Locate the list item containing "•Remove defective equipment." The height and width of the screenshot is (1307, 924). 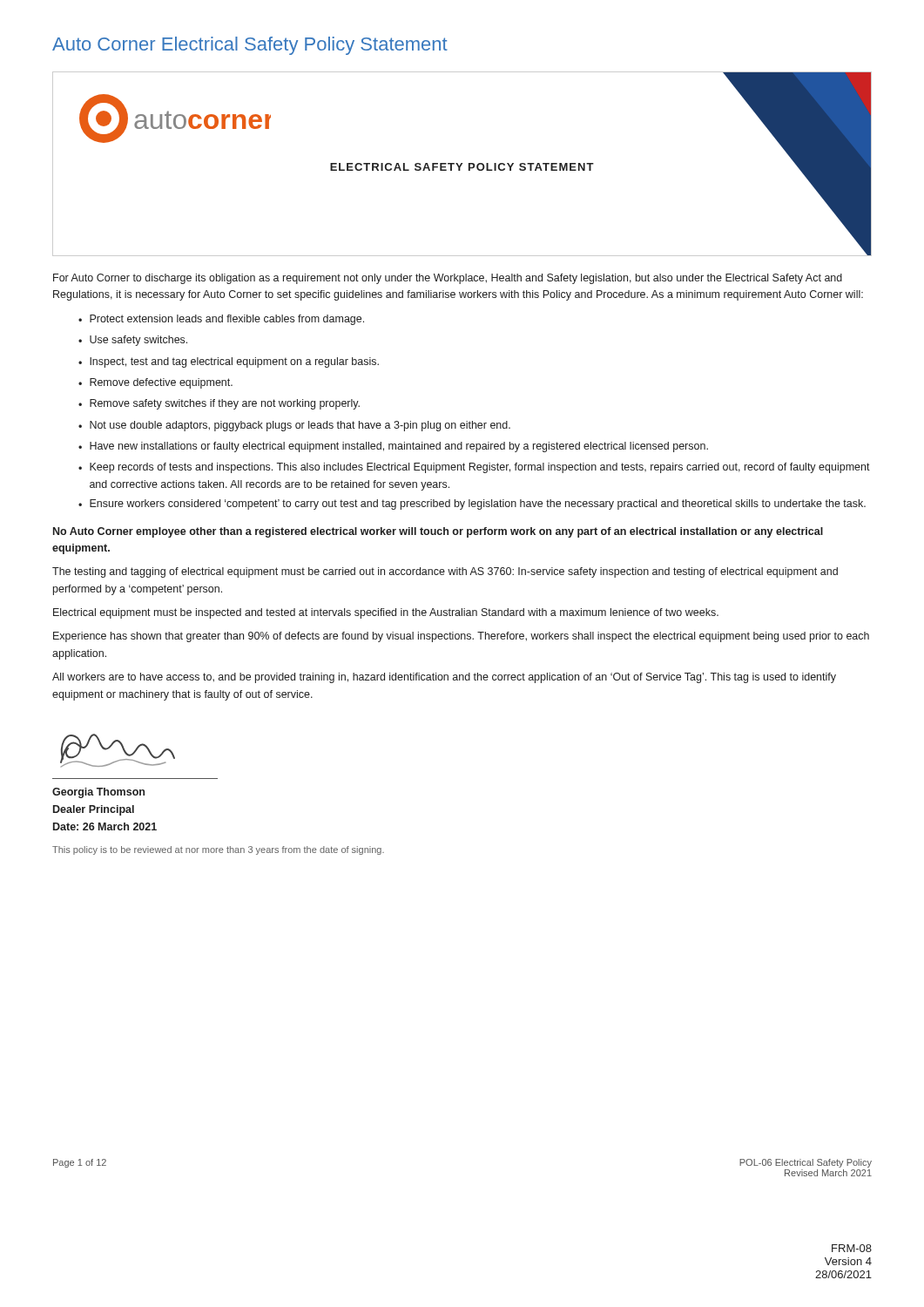point(156,384)
